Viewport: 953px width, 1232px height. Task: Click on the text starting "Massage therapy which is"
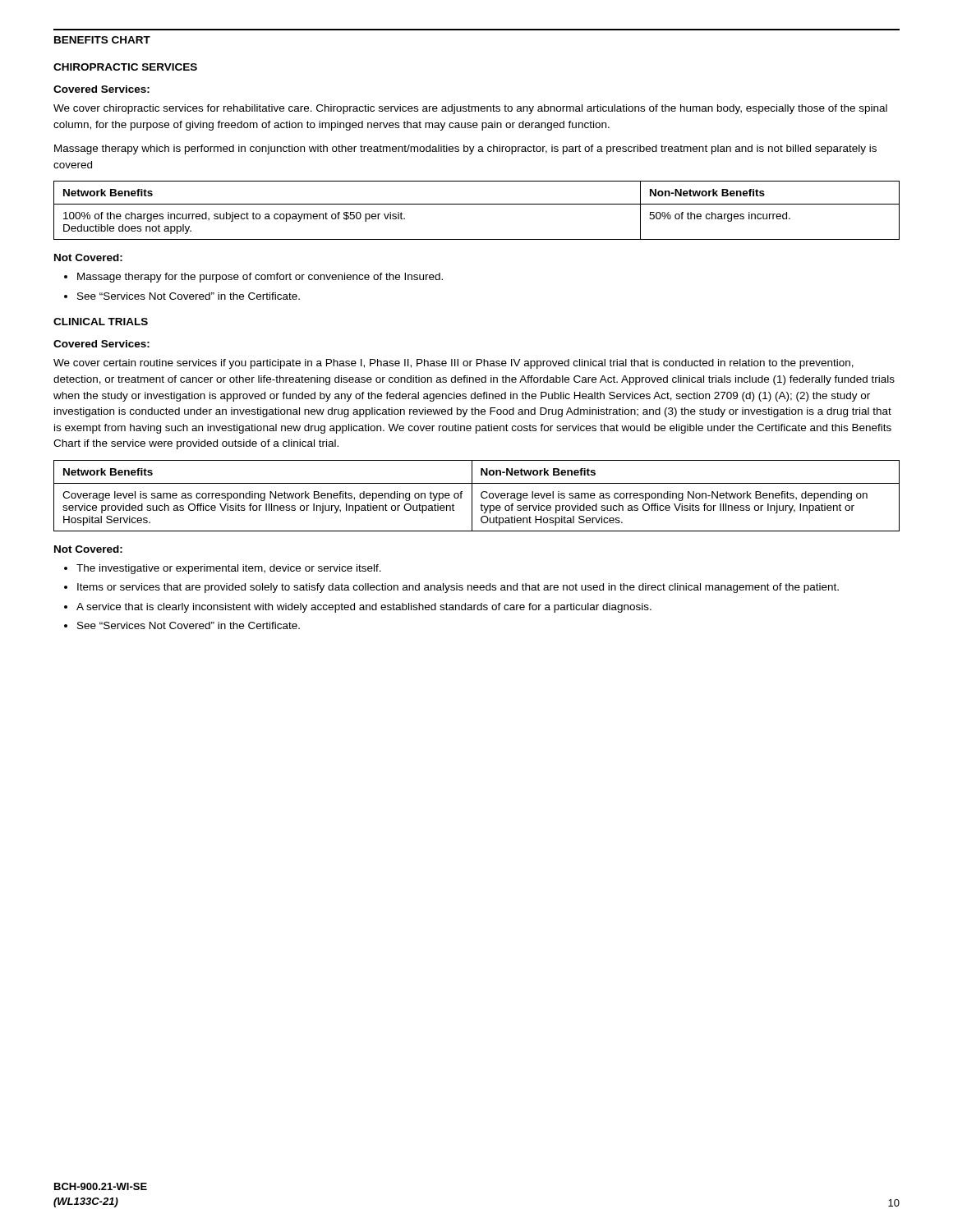[x=476, y=157]
